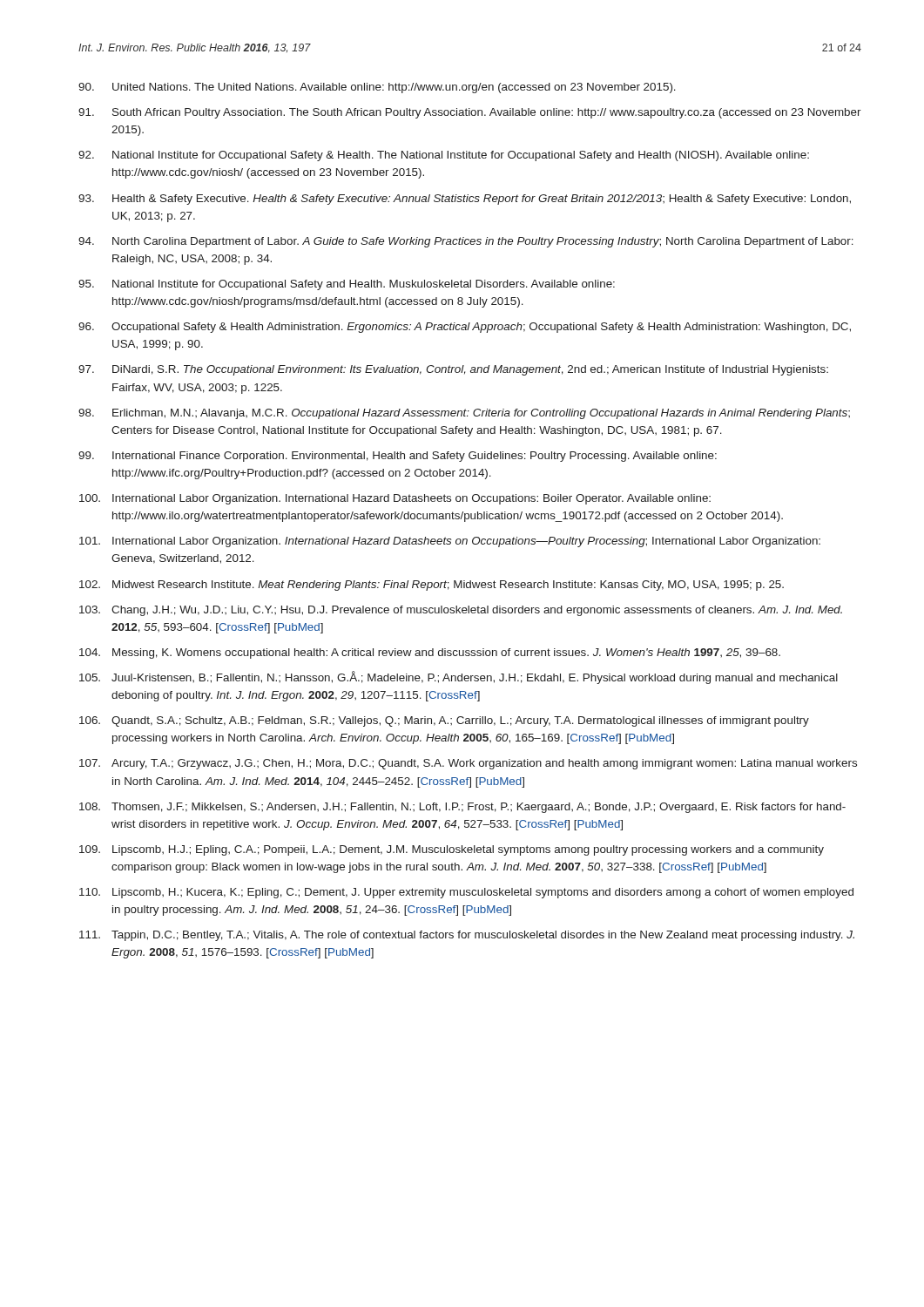Find the list item that reads "102. Midwest Research Institute. Meat Rendering Plants:"
Viewport: 924px width, 1307px height.
(x=470, y=584)
